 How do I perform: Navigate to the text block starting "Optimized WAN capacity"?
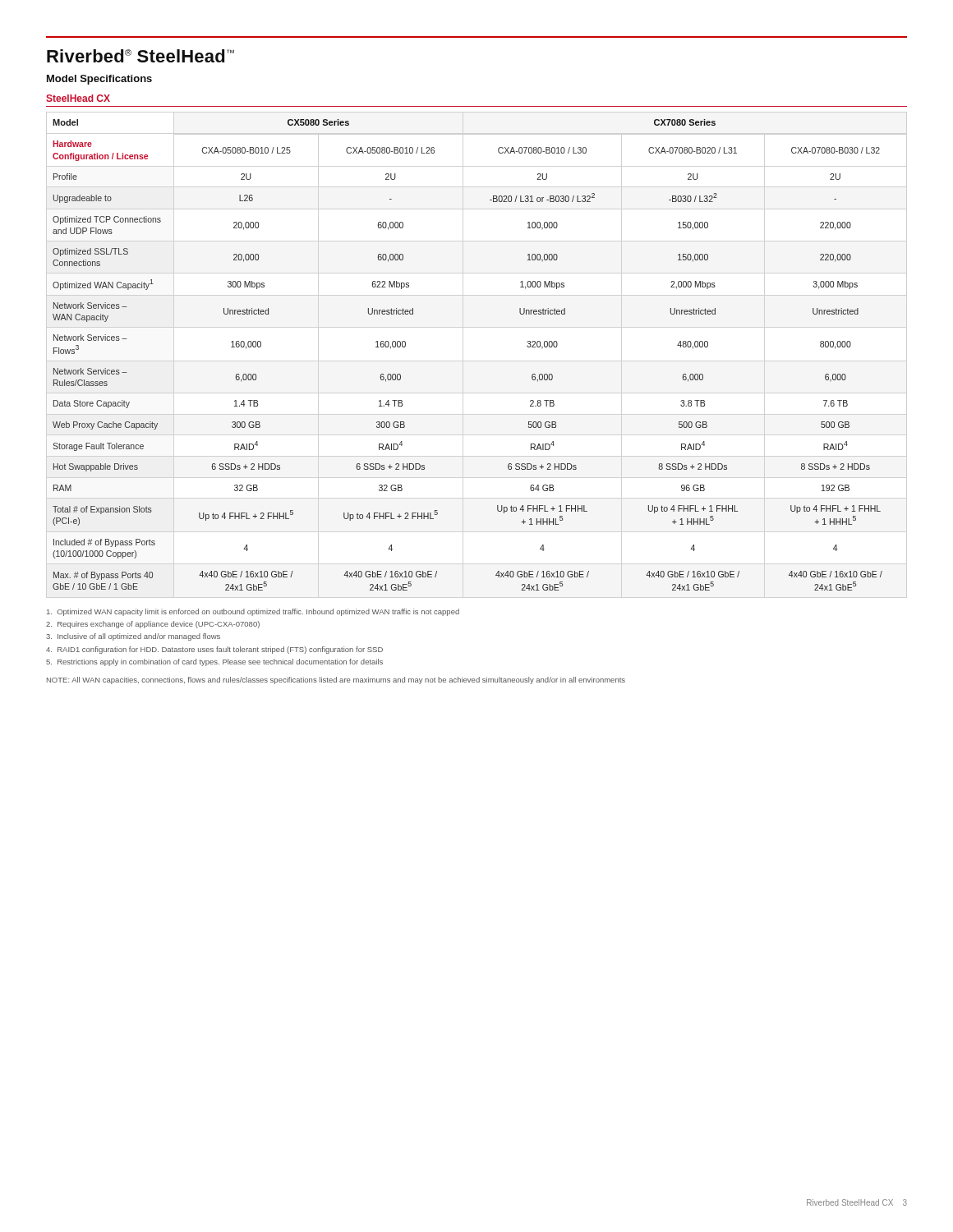tap(253, 611)
